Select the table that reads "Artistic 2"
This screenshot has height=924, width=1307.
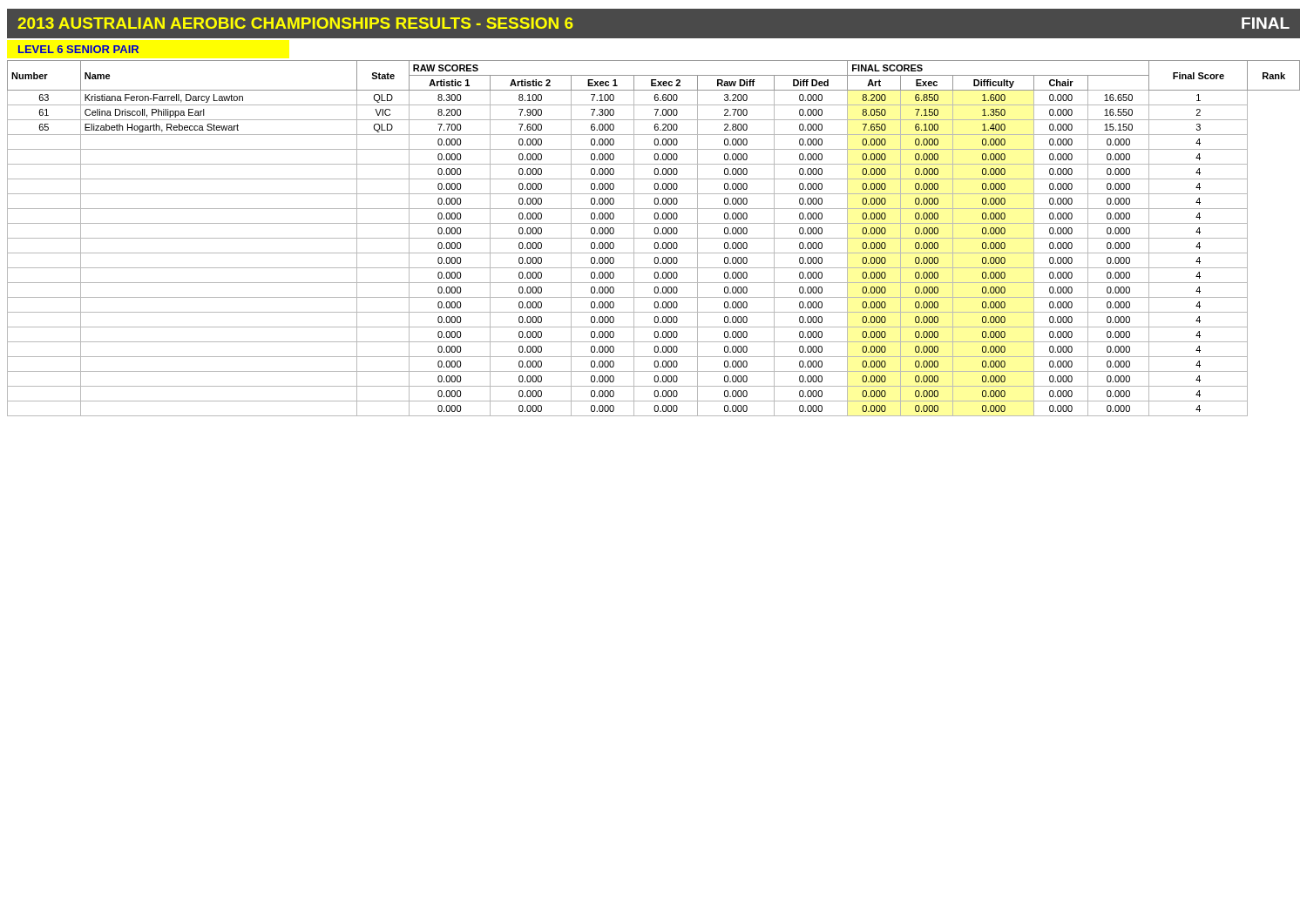[x=654, y=238]
